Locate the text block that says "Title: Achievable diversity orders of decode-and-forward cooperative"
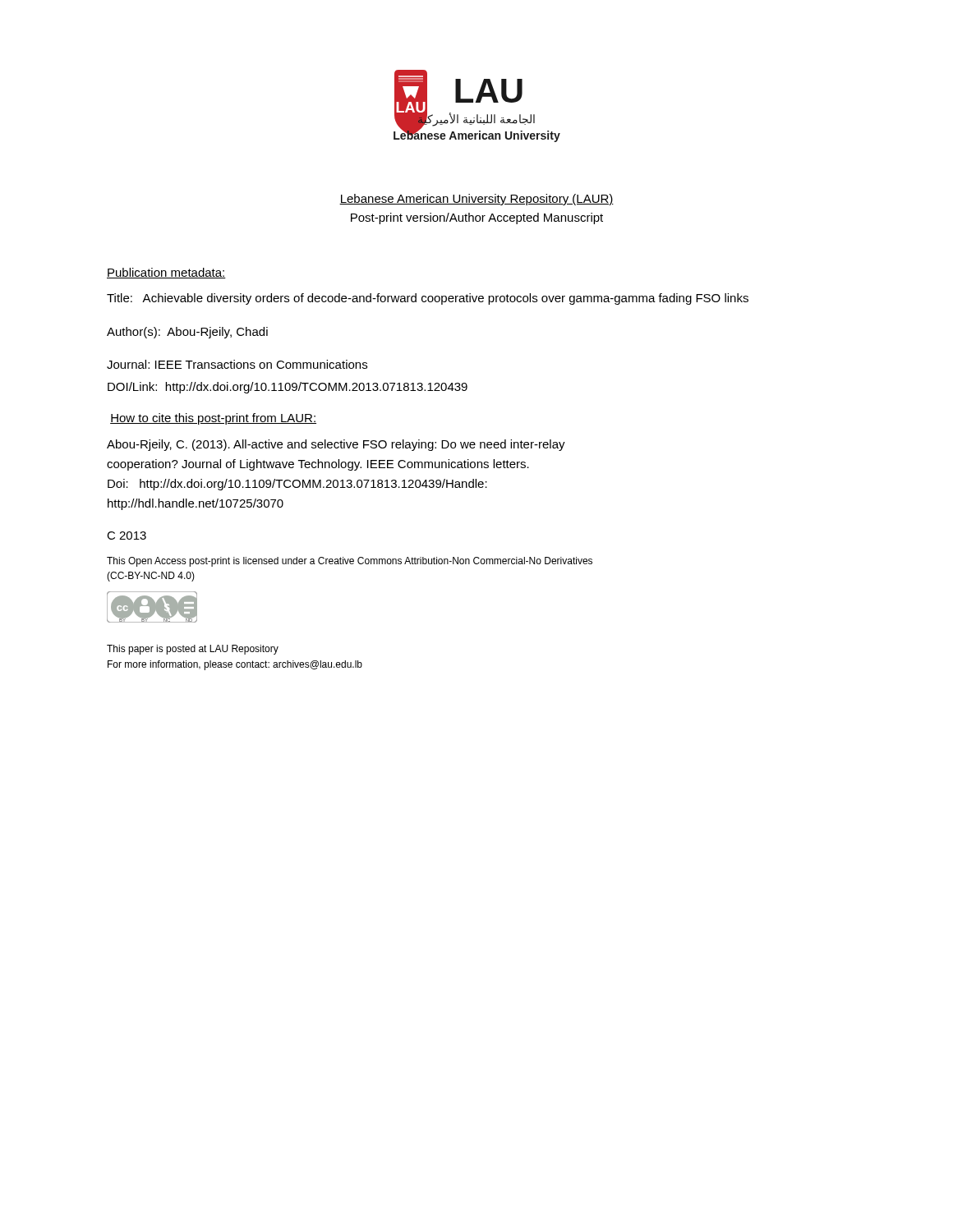 (428, 298)
